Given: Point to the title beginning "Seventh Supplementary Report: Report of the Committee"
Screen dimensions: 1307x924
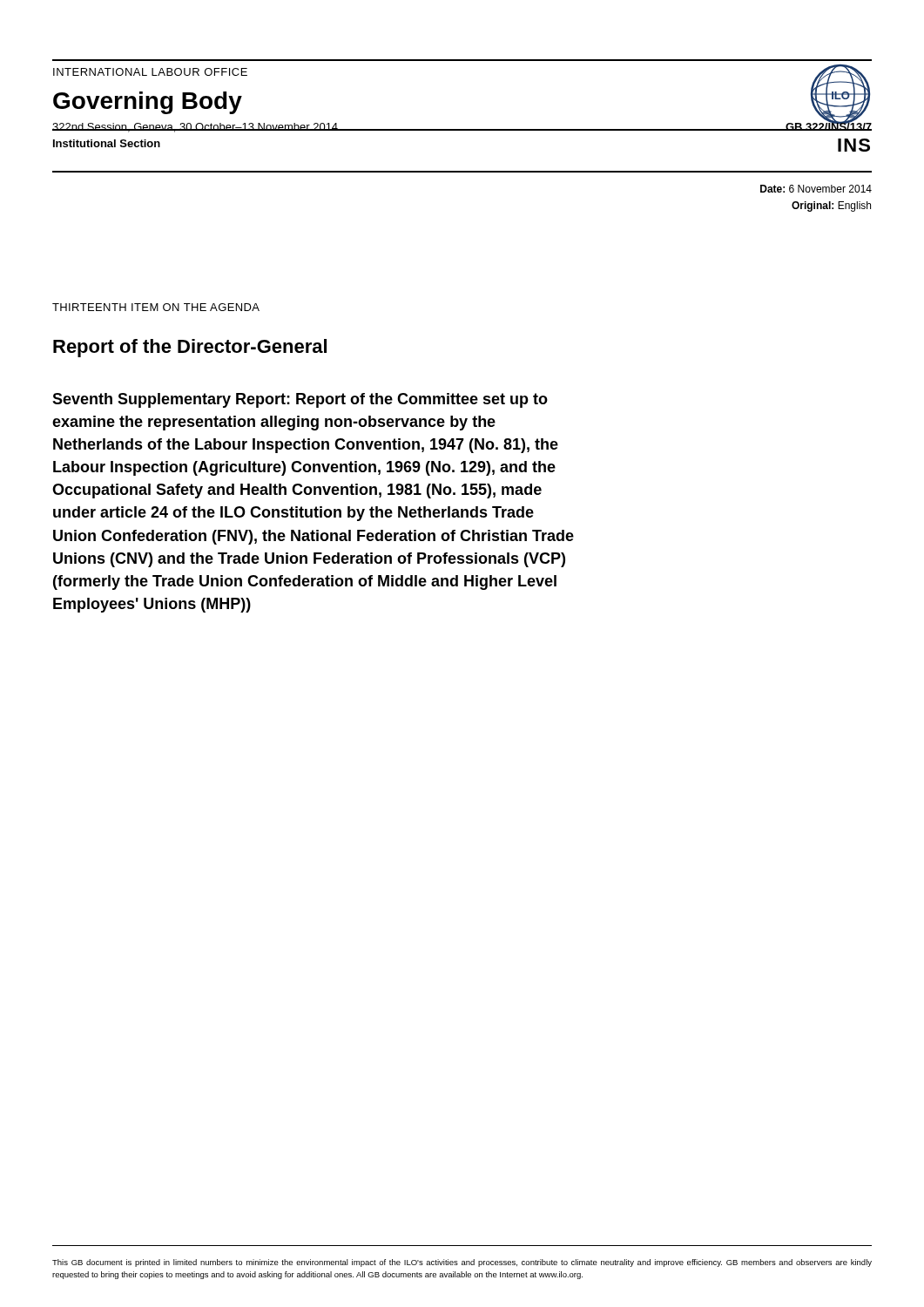Looking at the screenshot, I should [313, 501].
